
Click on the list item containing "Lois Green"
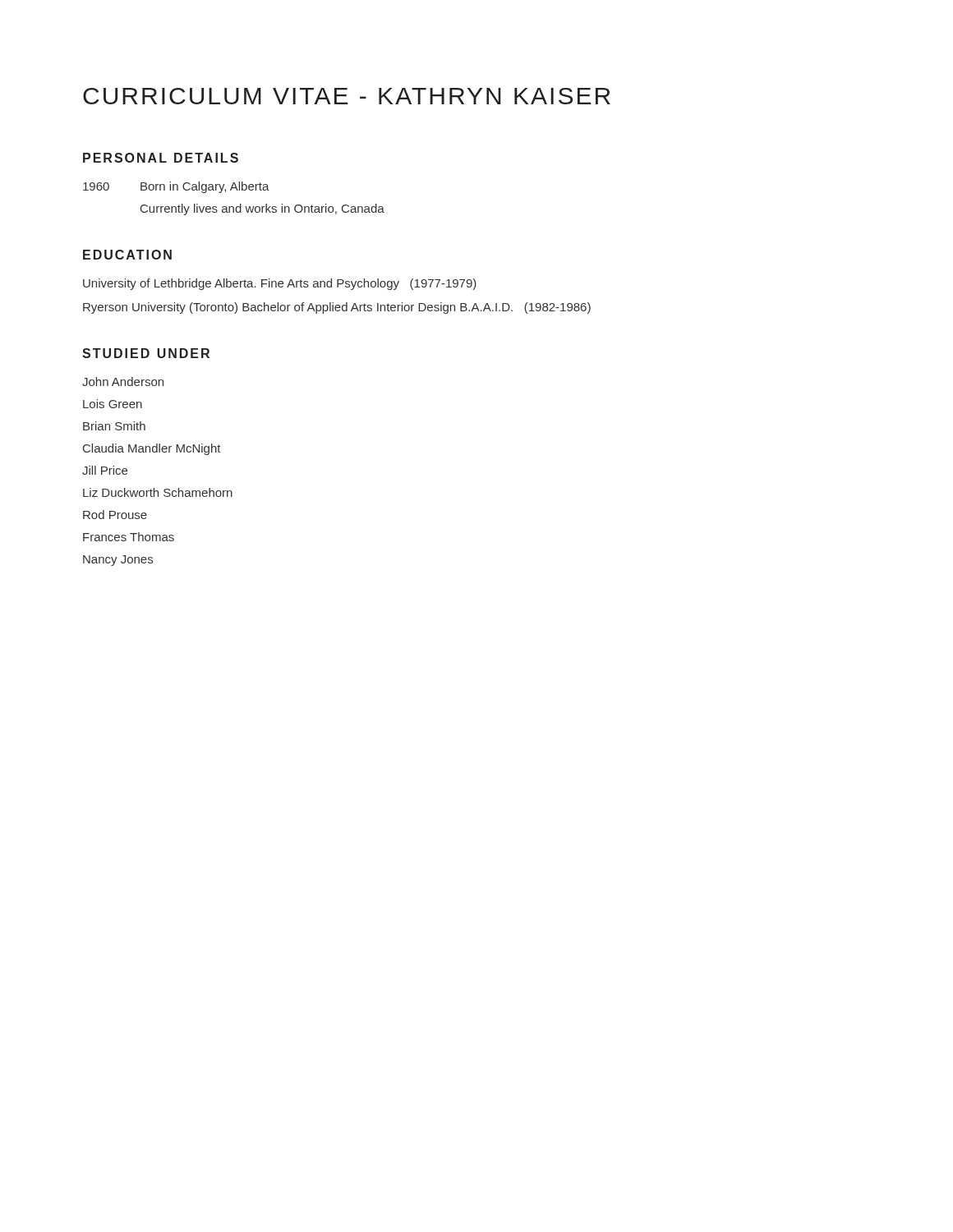112,404
